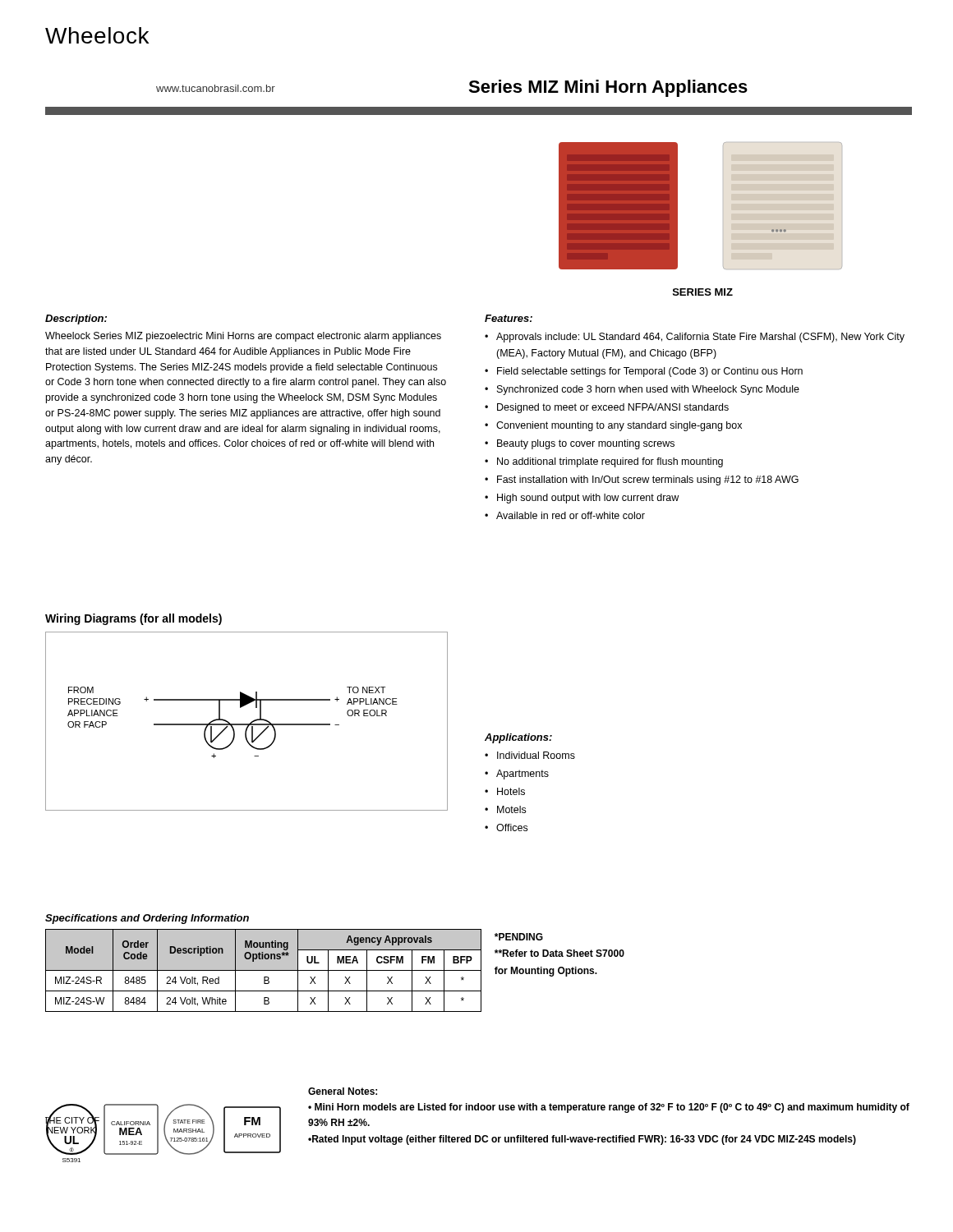Navigate to the region starting "Description: Wheelock Series MIZ piezoelectric"
This screenshot has height=1232, width=953.
click(246, 390)
